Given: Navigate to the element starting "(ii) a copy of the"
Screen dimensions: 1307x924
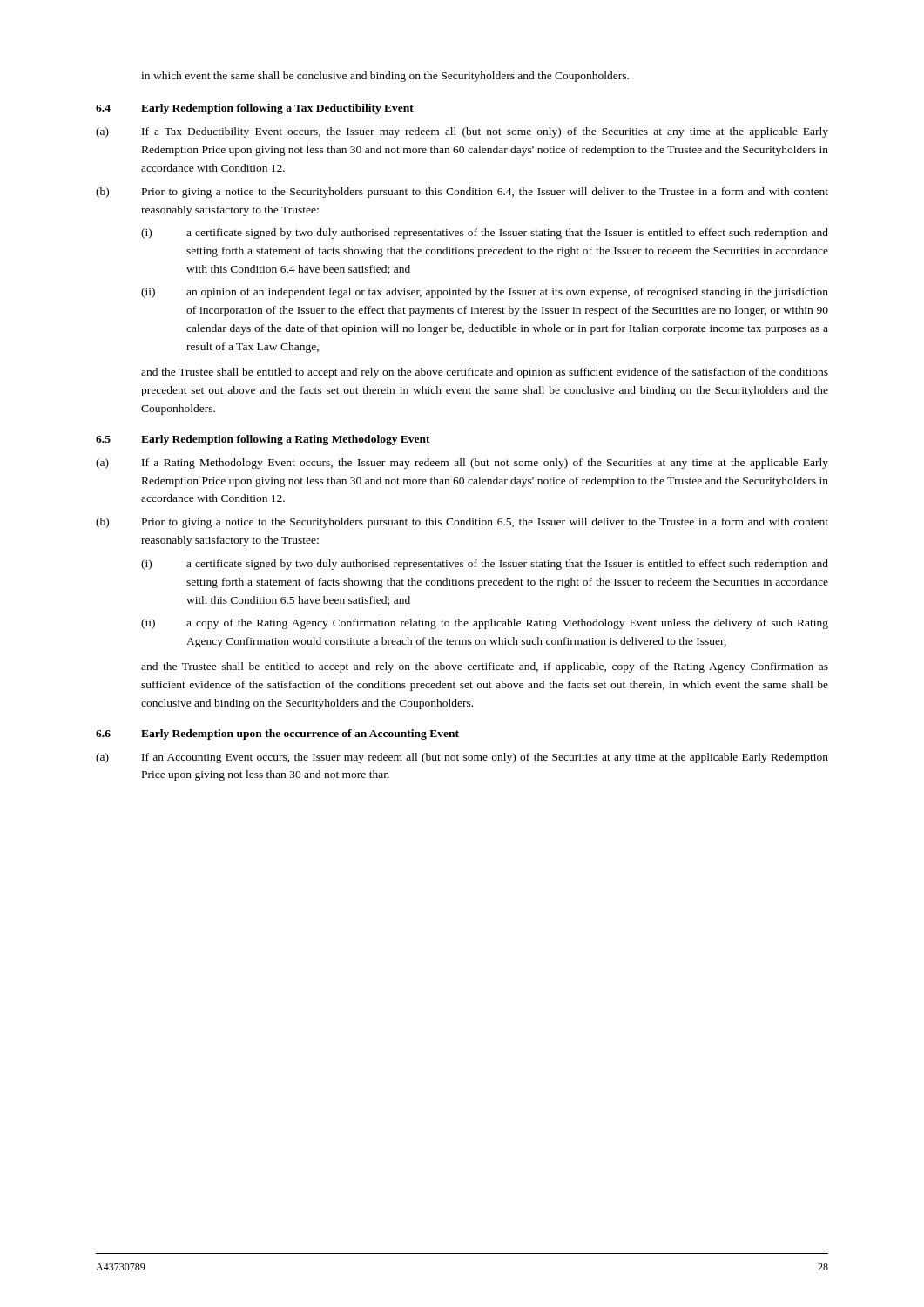Looking at the screenshot, I should click(x=485, y=633).
